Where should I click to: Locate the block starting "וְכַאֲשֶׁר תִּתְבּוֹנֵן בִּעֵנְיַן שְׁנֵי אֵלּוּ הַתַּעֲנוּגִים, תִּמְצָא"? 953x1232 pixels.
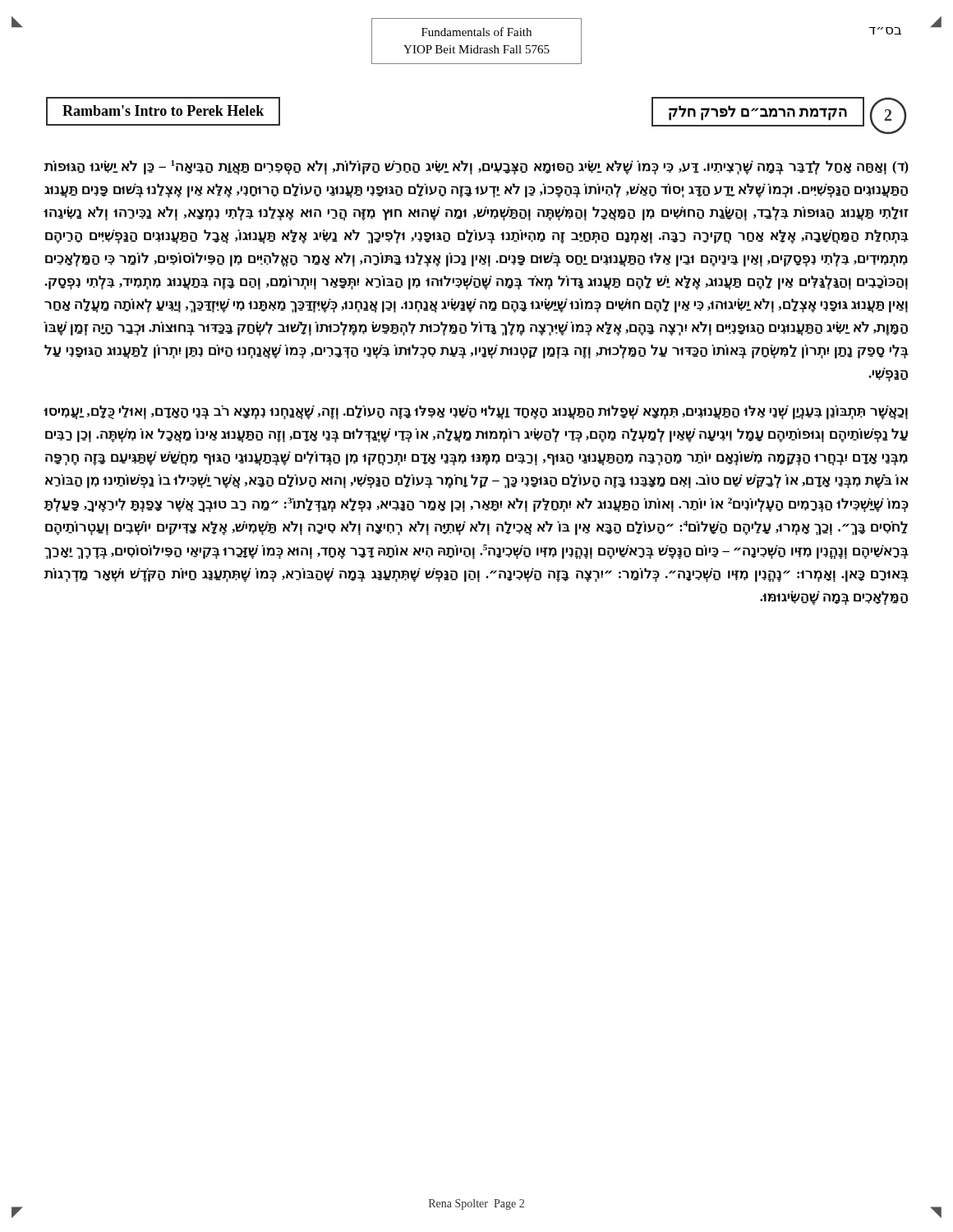[476, 504]
